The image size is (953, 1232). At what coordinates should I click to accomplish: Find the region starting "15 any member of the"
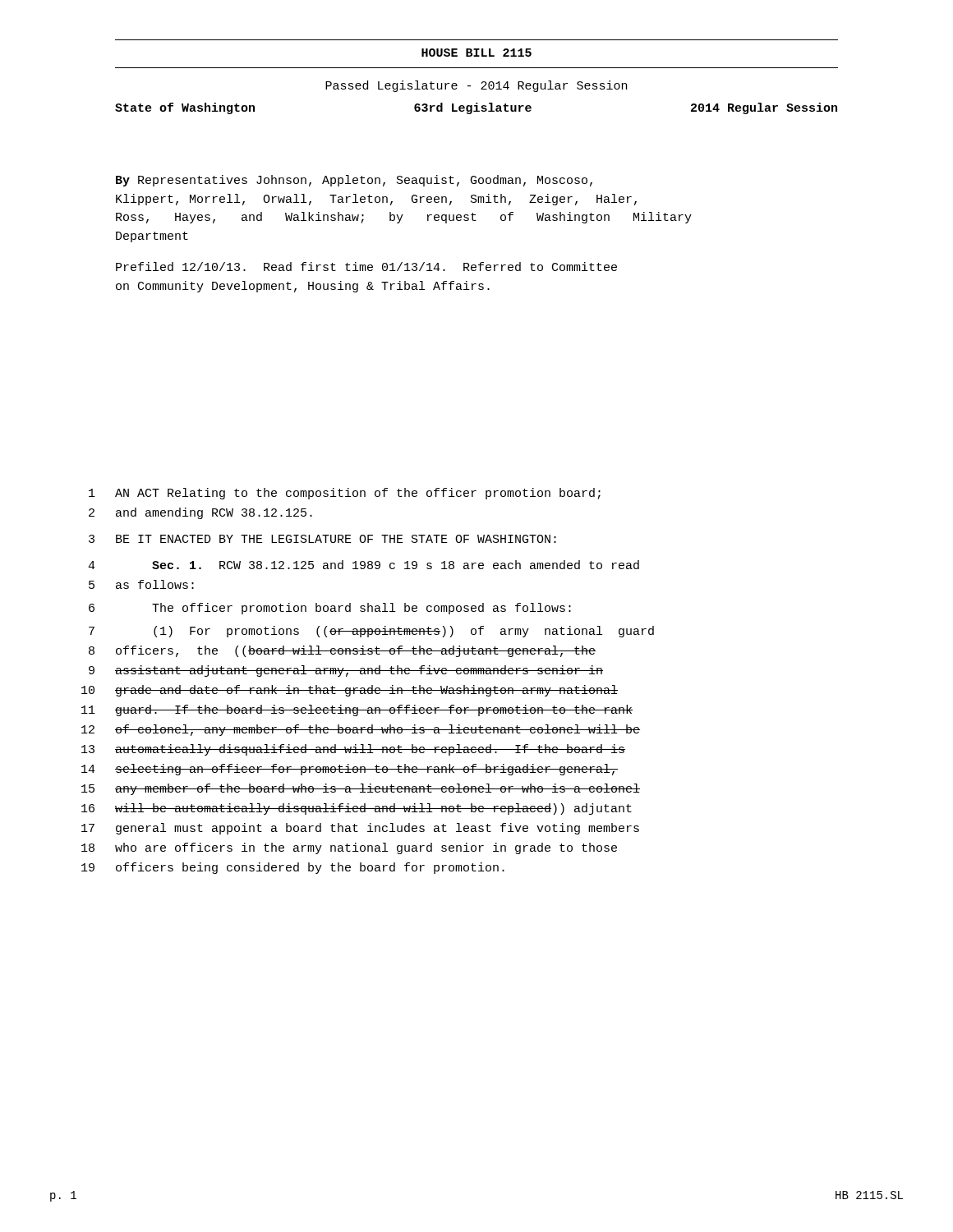point(476,790)
